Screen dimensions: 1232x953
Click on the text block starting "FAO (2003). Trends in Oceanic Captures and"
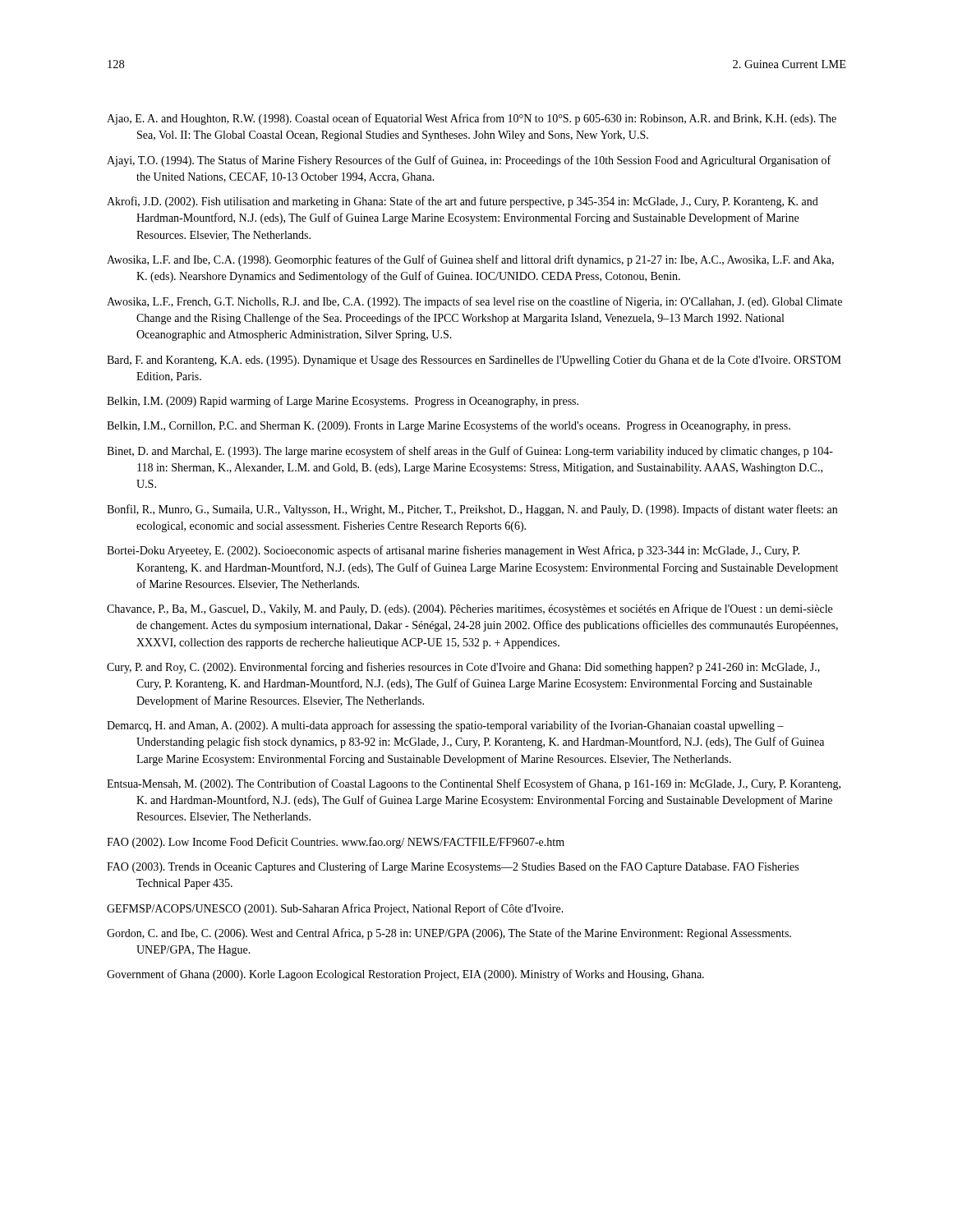click(453, 875)
